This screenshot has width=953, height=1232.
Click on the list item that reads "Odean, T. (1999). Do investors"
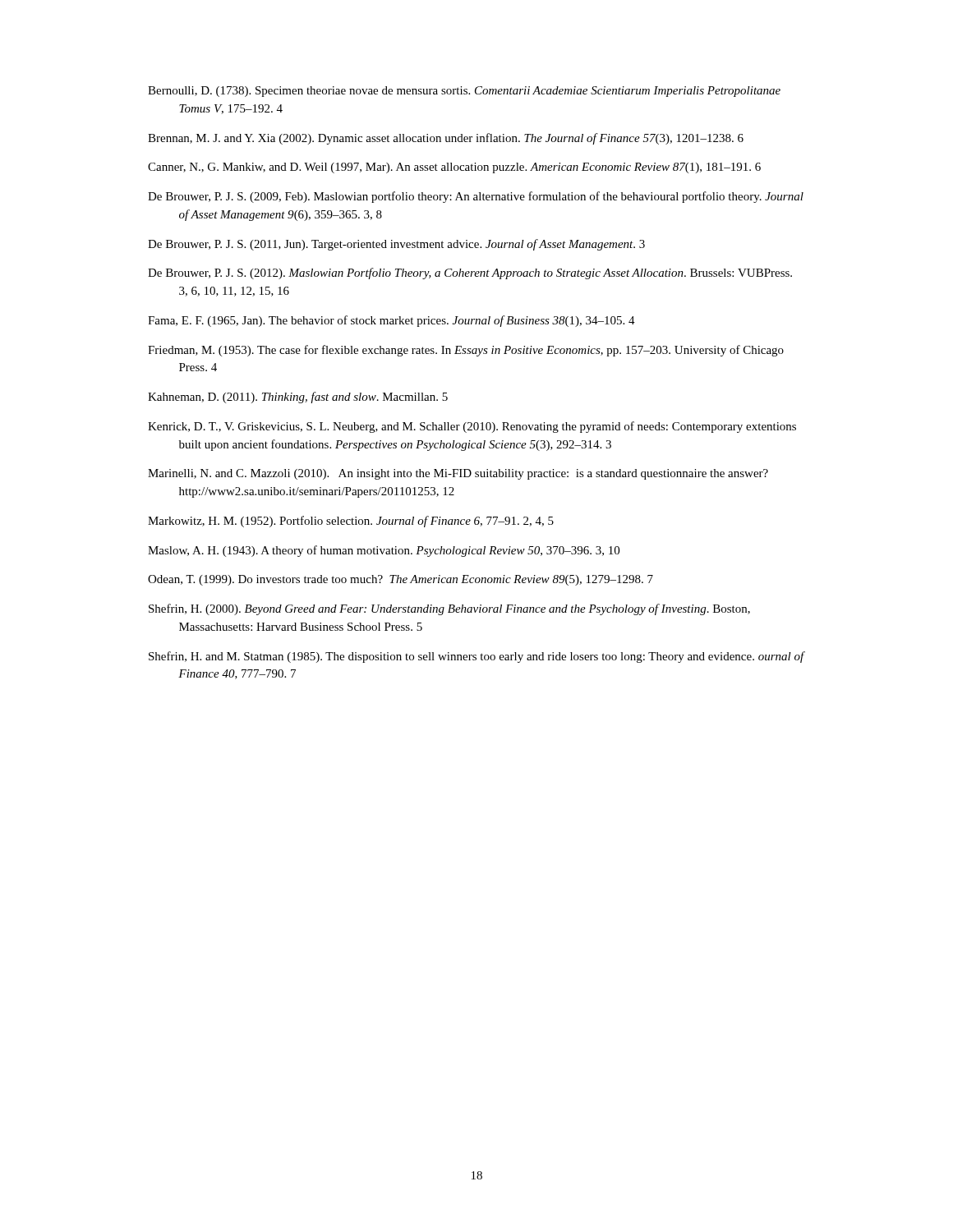click(x=400, y=580)
